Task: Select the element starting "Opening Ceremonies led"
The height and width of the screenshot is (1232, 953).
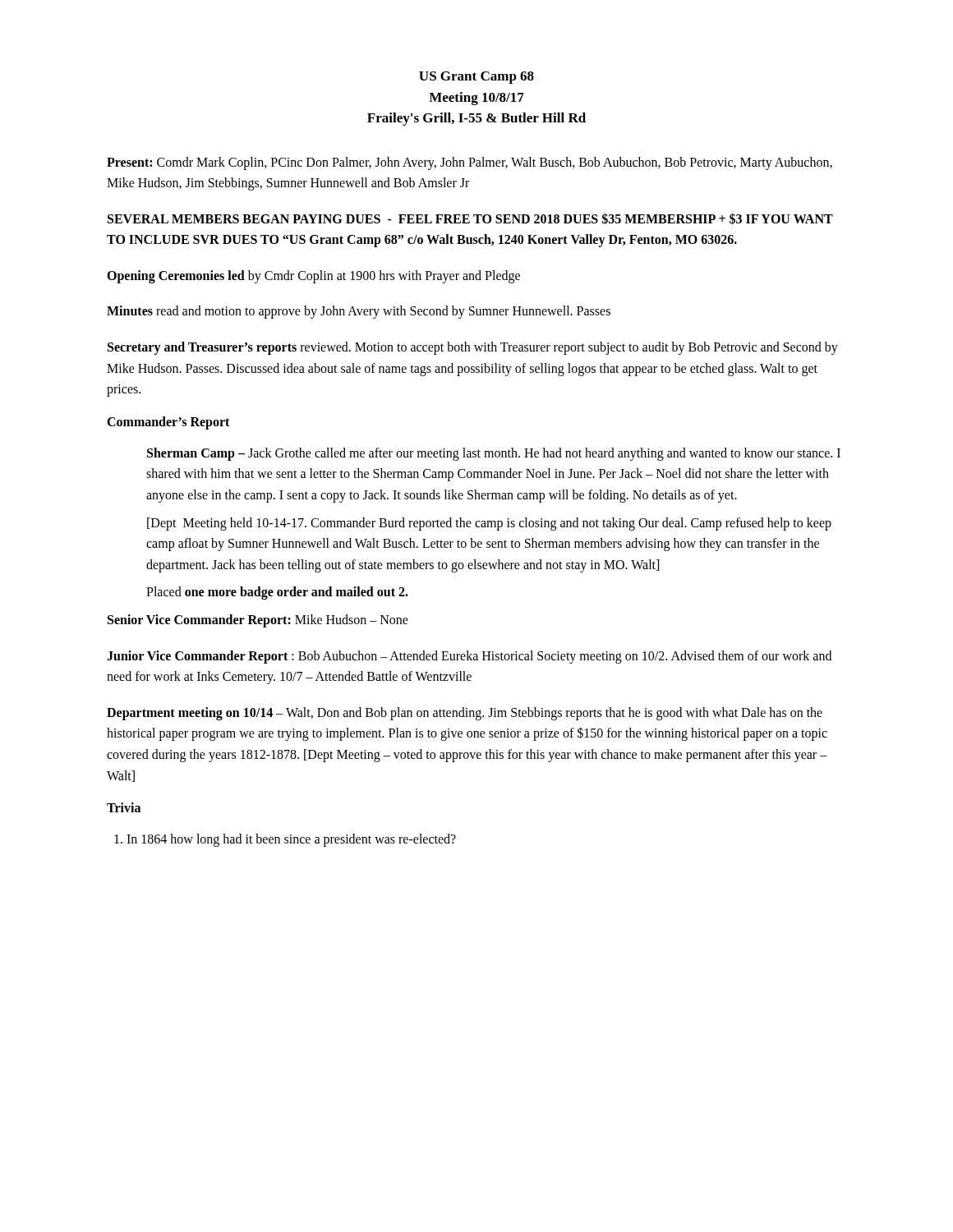Action: point(476,276)
